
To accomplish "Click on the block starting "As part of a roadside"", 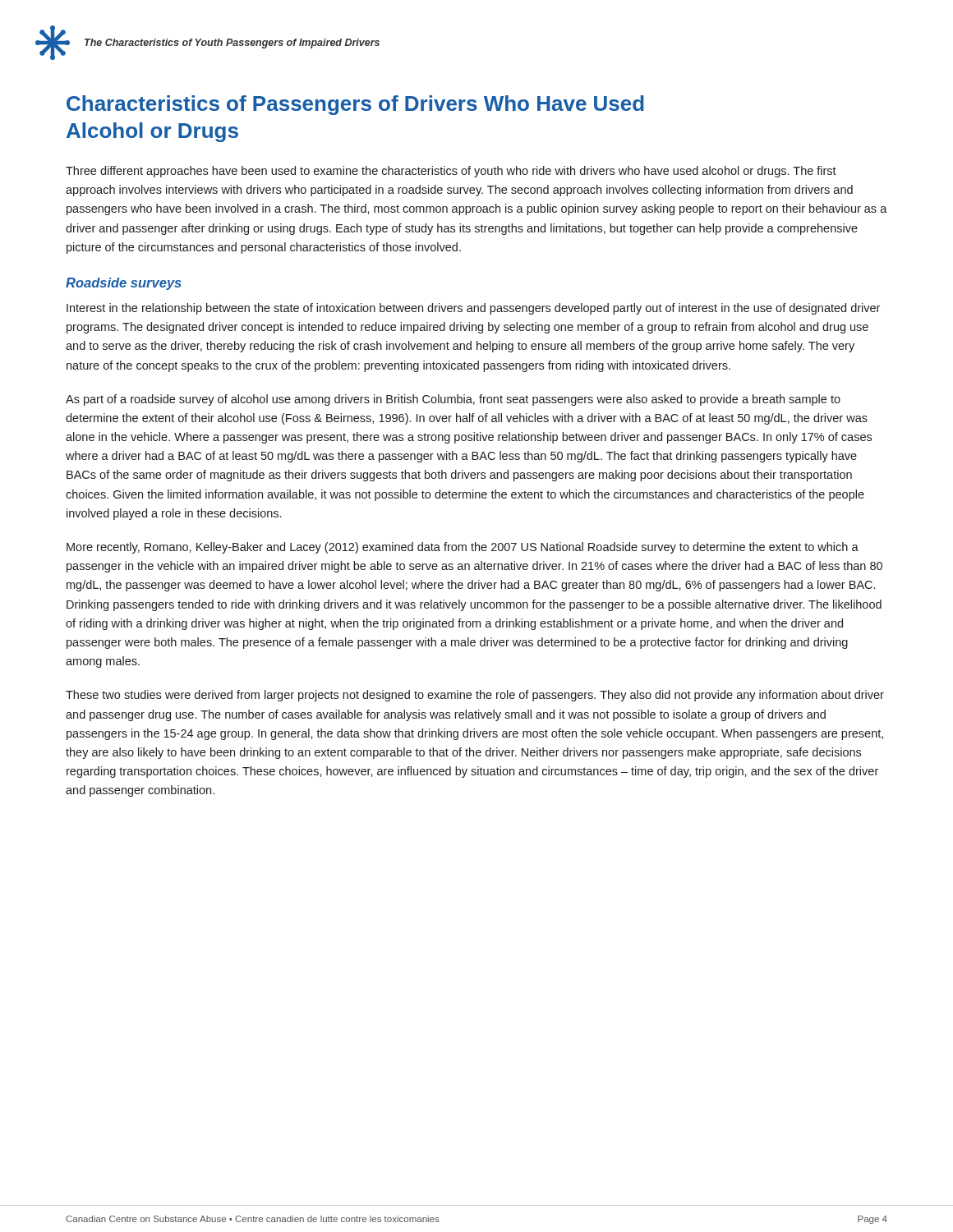I will (x=469, y=456).
